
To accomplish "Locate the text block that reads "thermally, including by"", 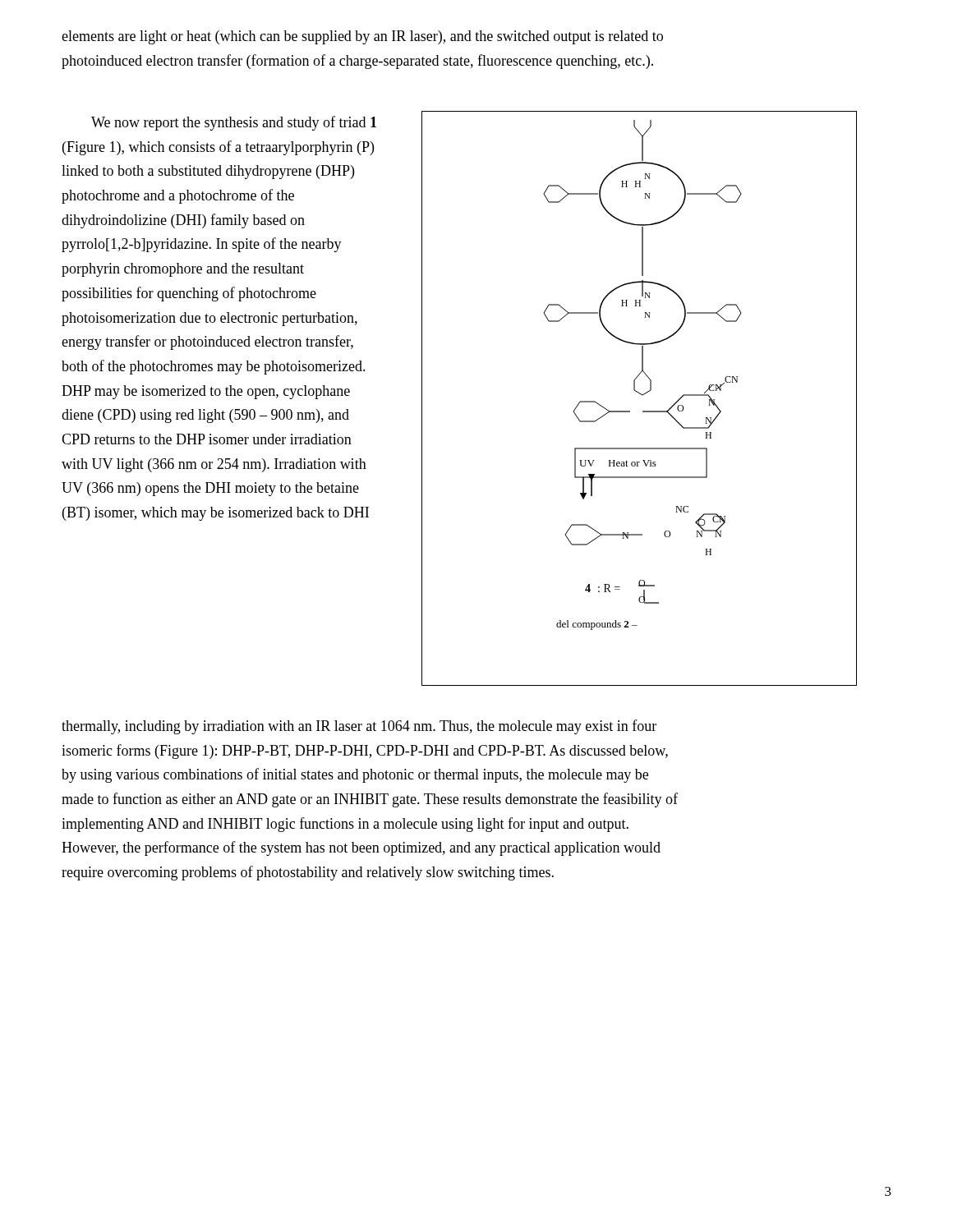I will 476,800.
